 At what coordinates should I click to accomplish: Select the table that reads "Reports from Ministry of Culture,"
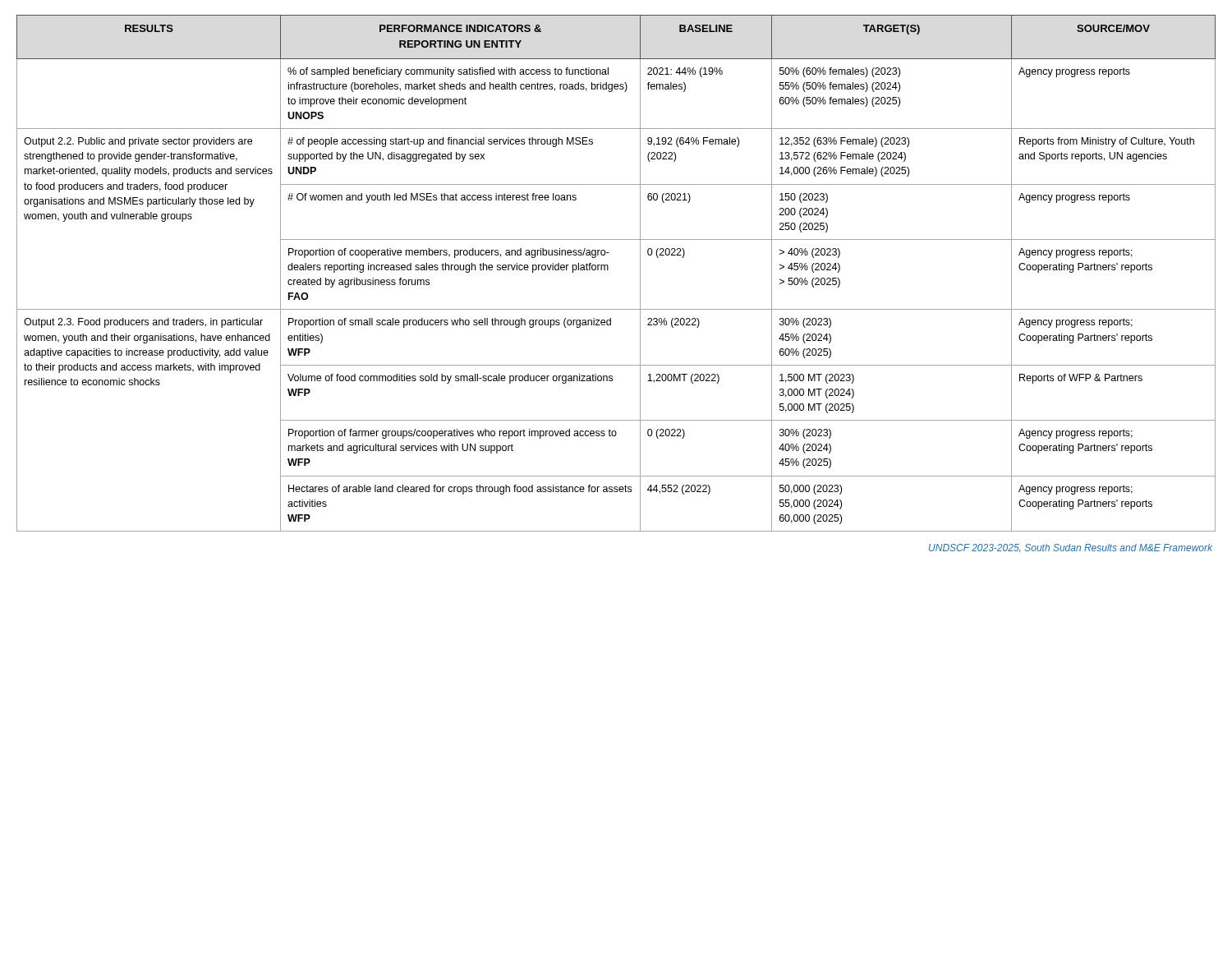point(616,273)
